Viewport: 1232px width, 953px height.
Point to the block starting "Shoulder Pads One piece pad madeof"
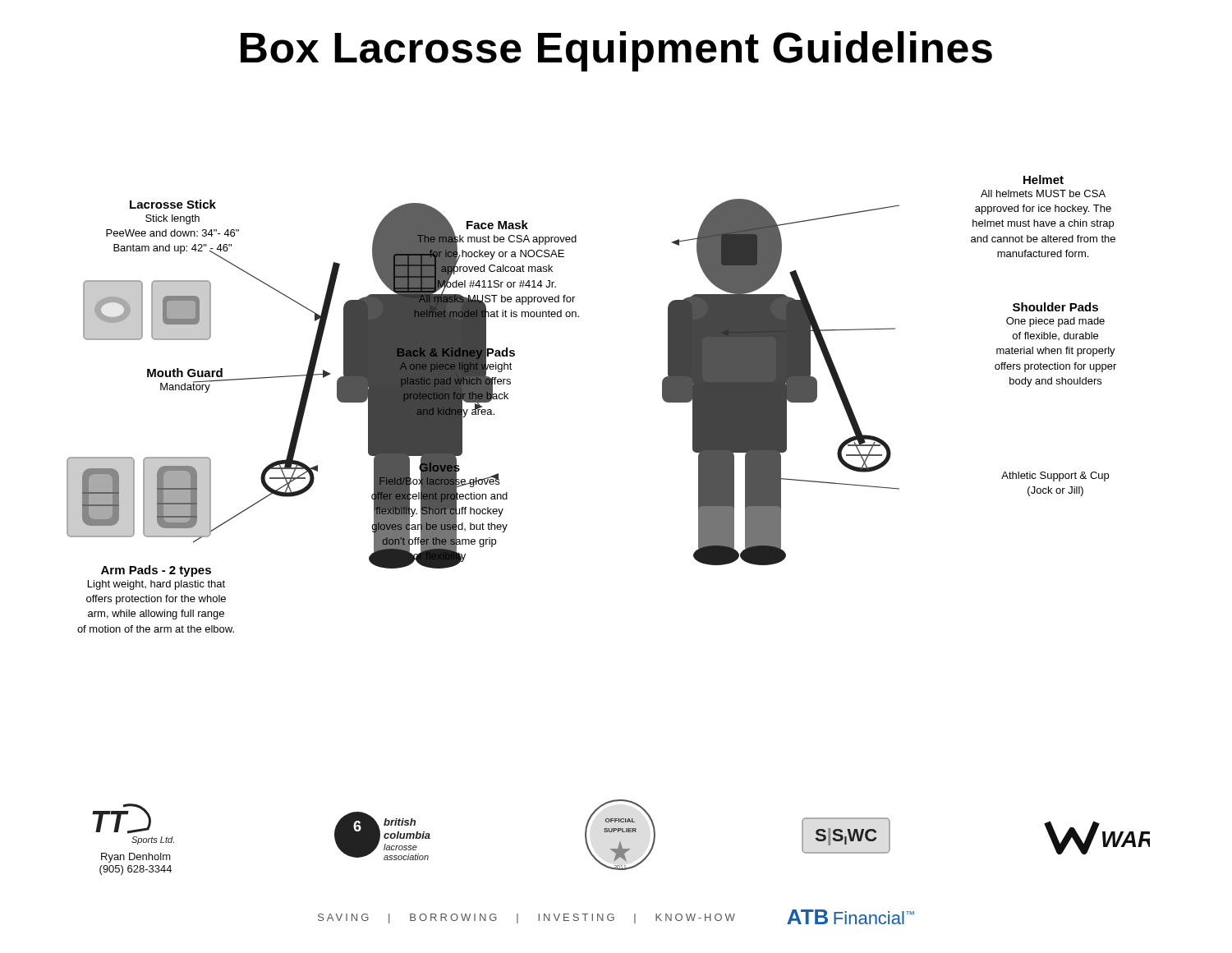(x=1055, y=344)
